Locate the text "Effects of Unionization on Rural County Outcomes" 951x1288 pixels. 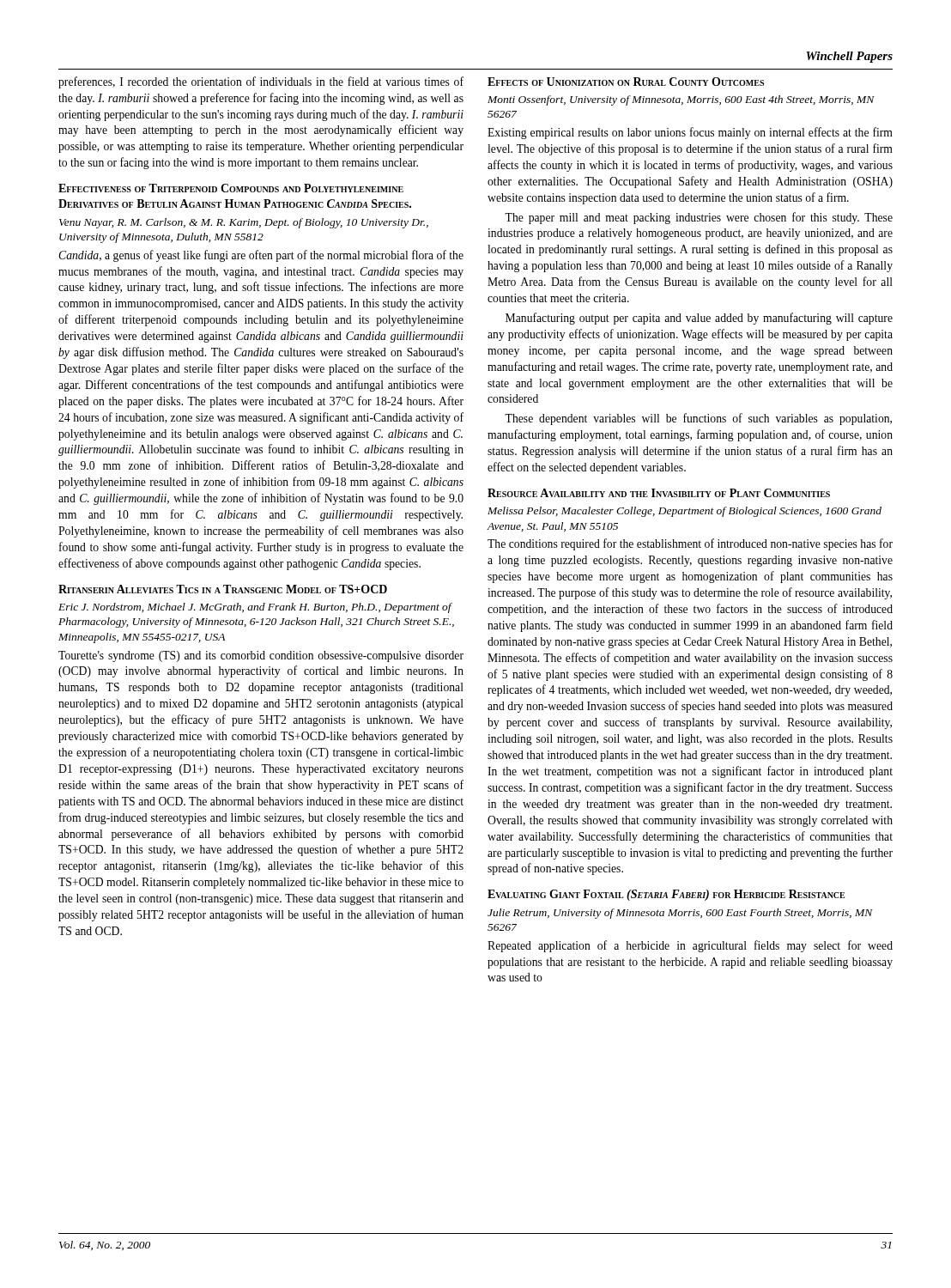coord(626,82)
